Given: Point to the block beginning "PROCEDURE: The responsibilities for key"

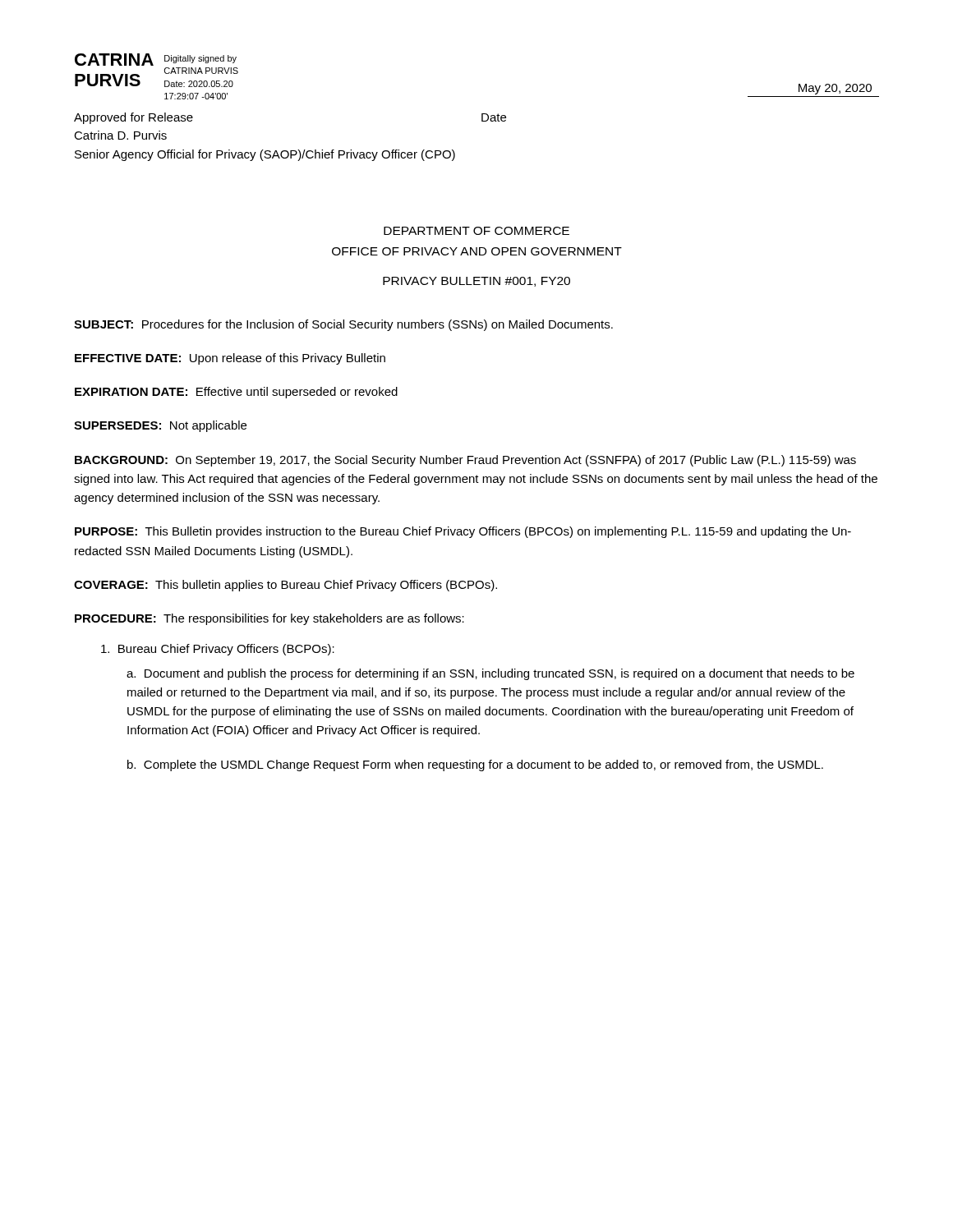Looking at the screenshot, I should click(x=269, y=618).
